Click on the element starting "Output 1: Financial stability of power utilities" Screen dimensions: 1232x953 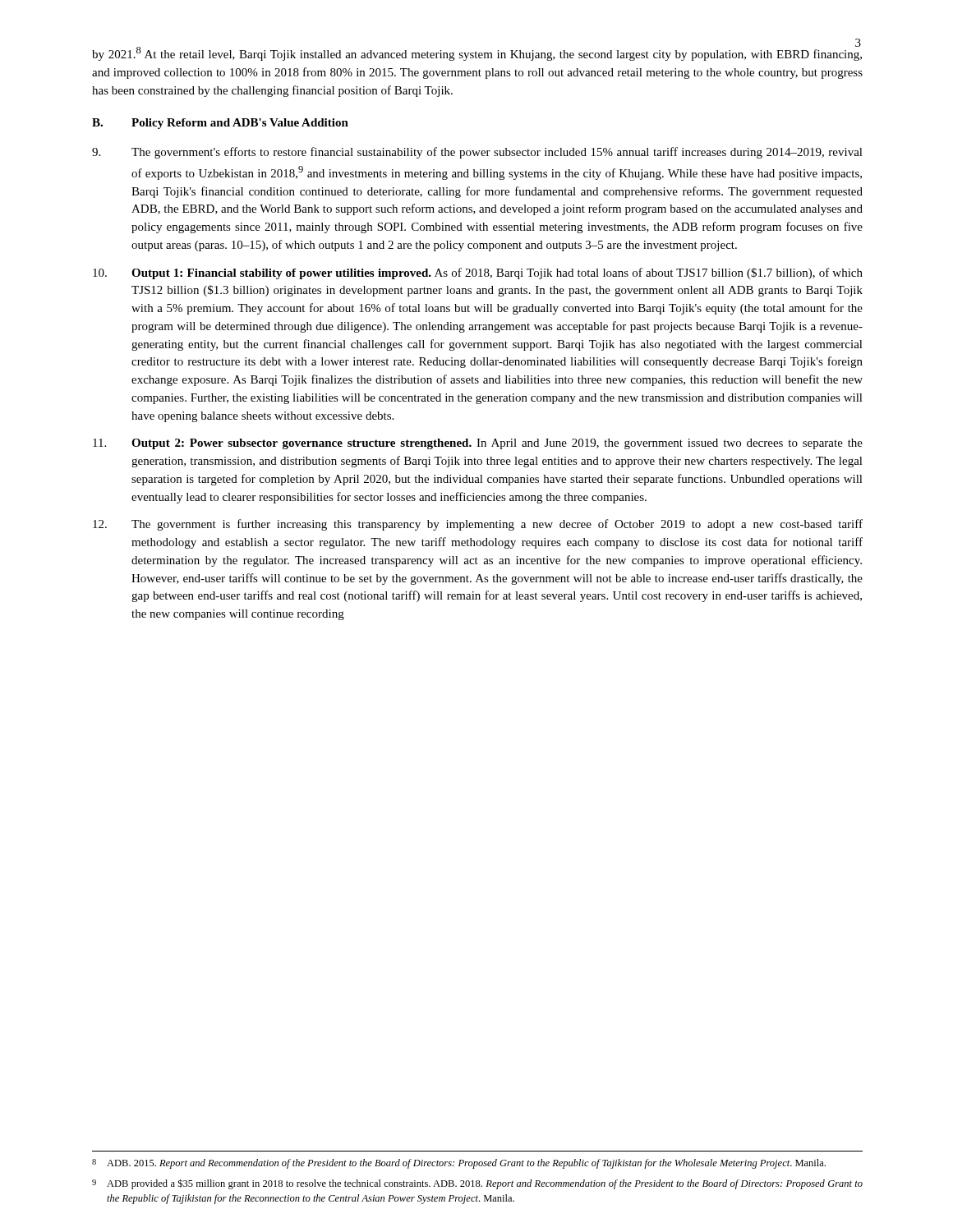pos(477,344)
